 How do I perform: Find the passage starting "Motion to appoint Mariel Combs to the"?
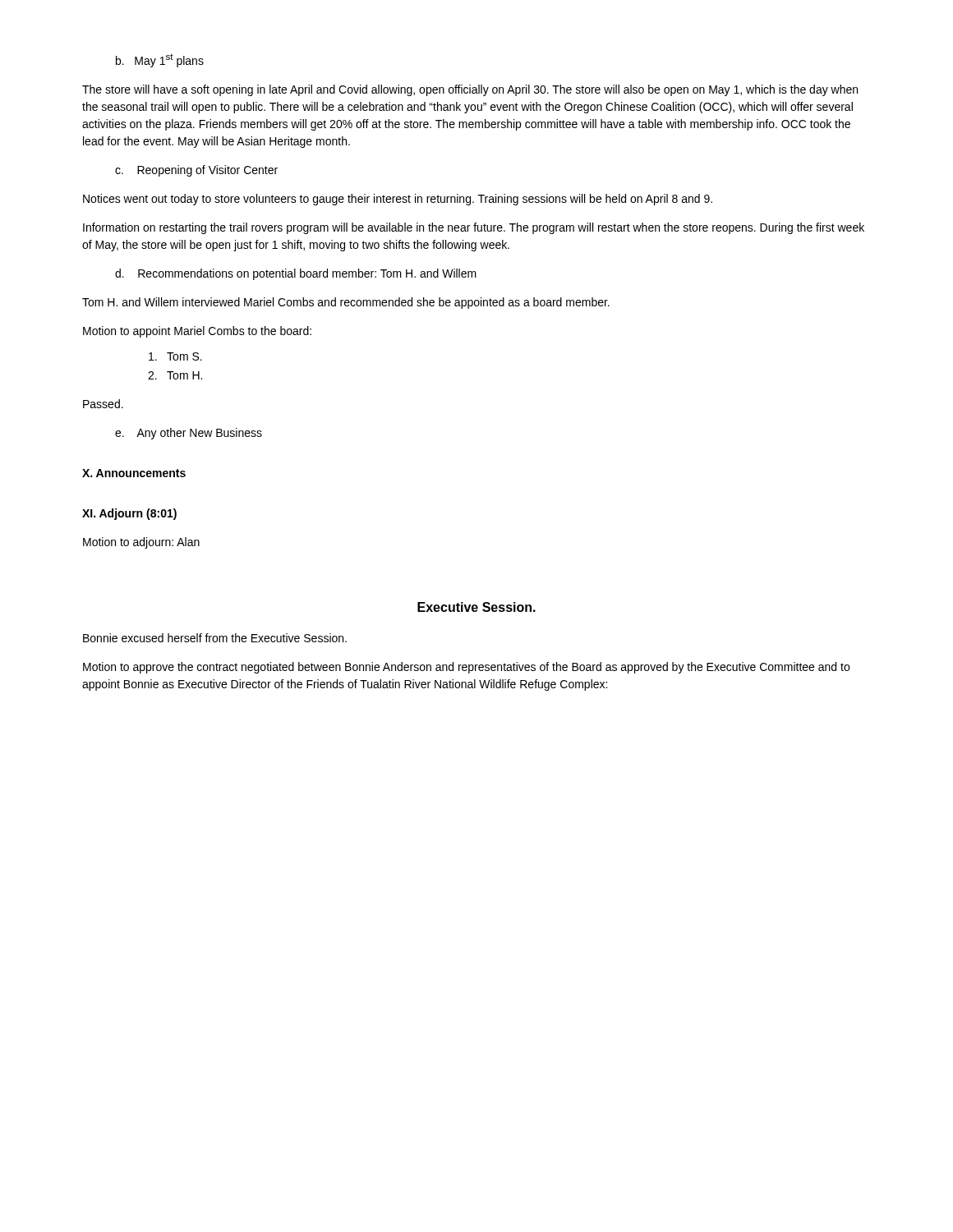197,331
